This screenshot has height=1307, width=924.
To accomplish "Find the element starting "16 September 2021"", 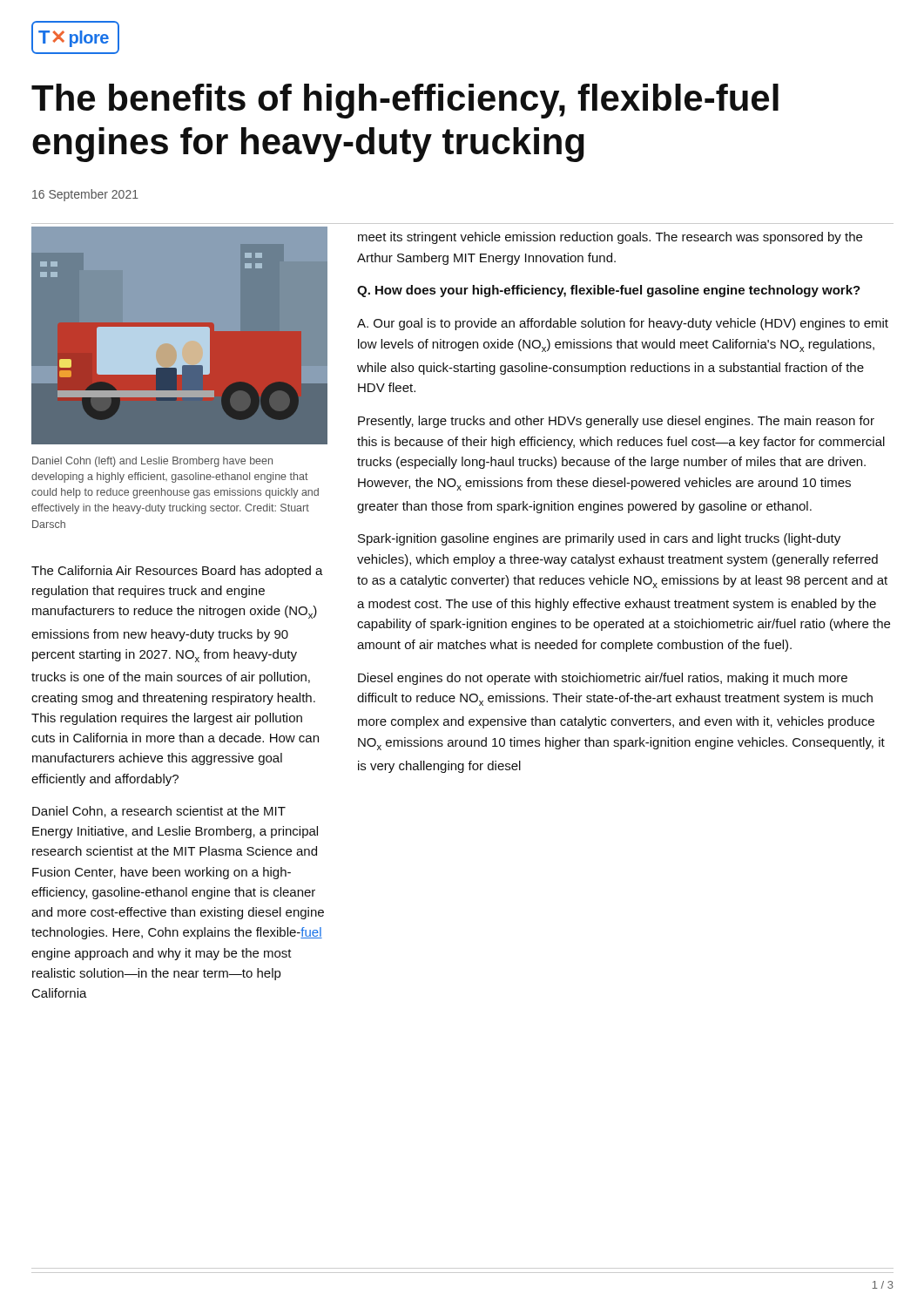I will [85, 194].
